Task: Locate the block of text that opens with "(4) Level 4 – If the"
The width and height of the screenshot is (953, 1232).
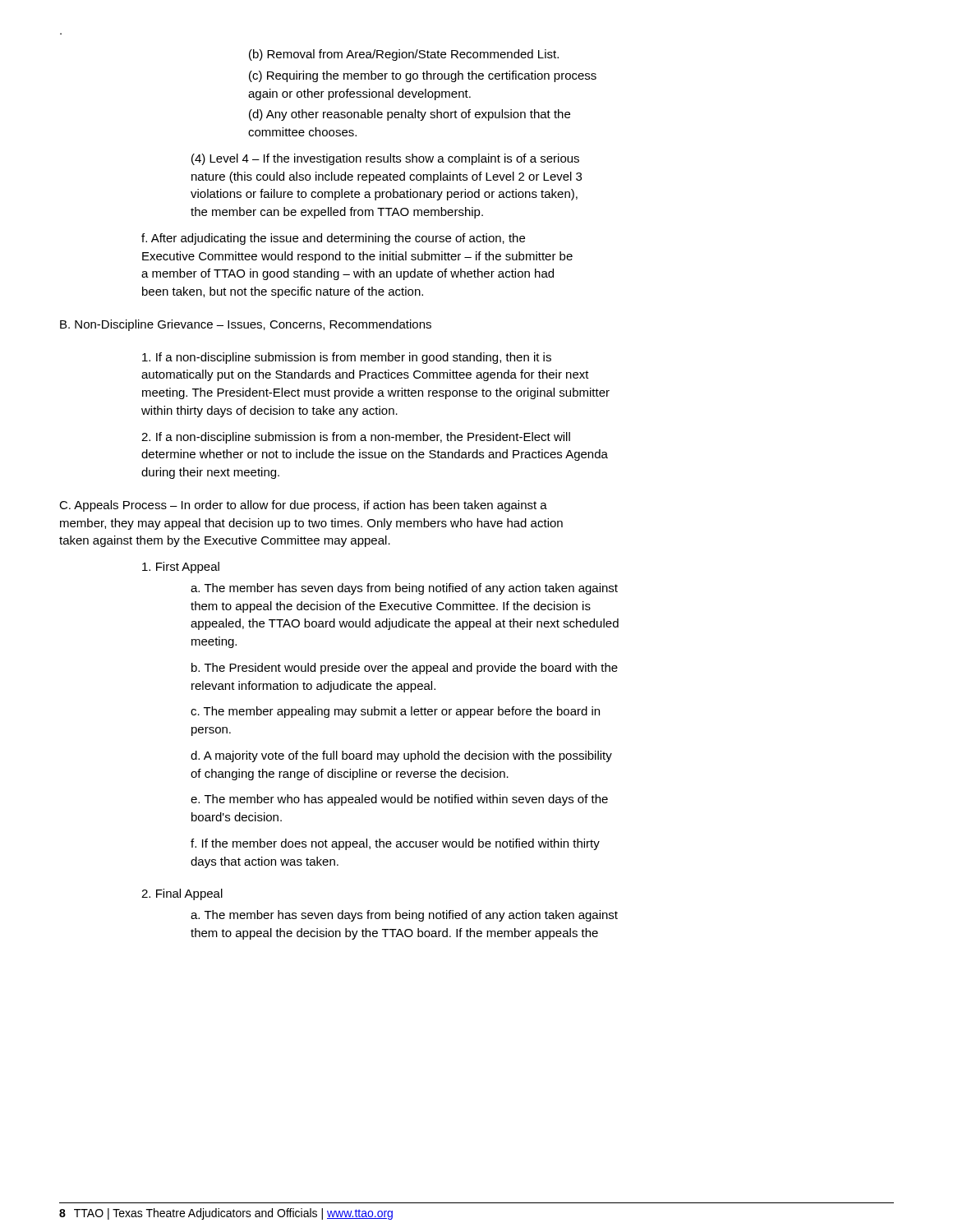Action: coord(387,185)
